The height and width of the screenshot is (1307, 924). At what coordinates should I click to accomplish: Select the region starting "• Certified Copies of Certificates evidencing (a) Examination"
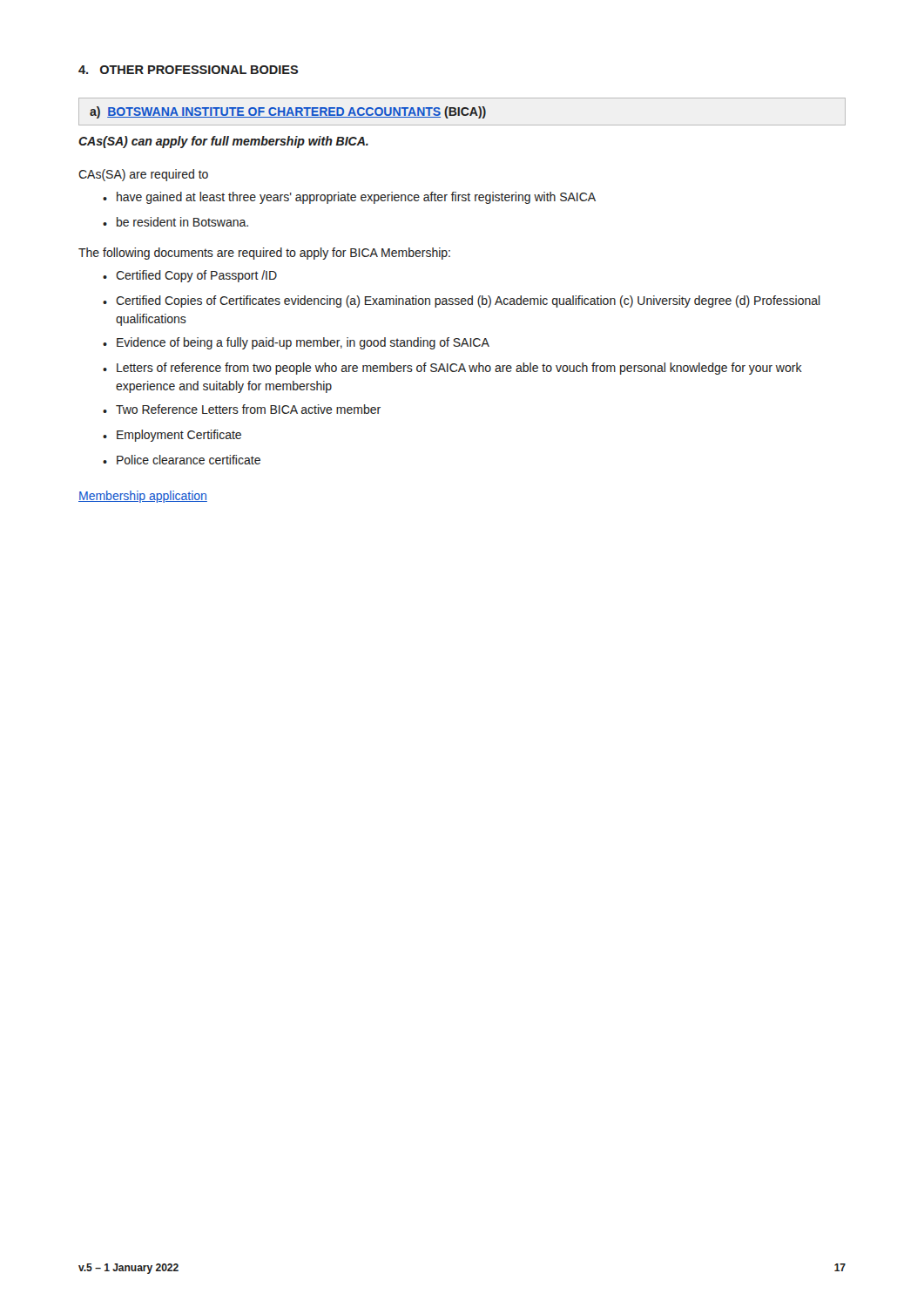[474, 310]
